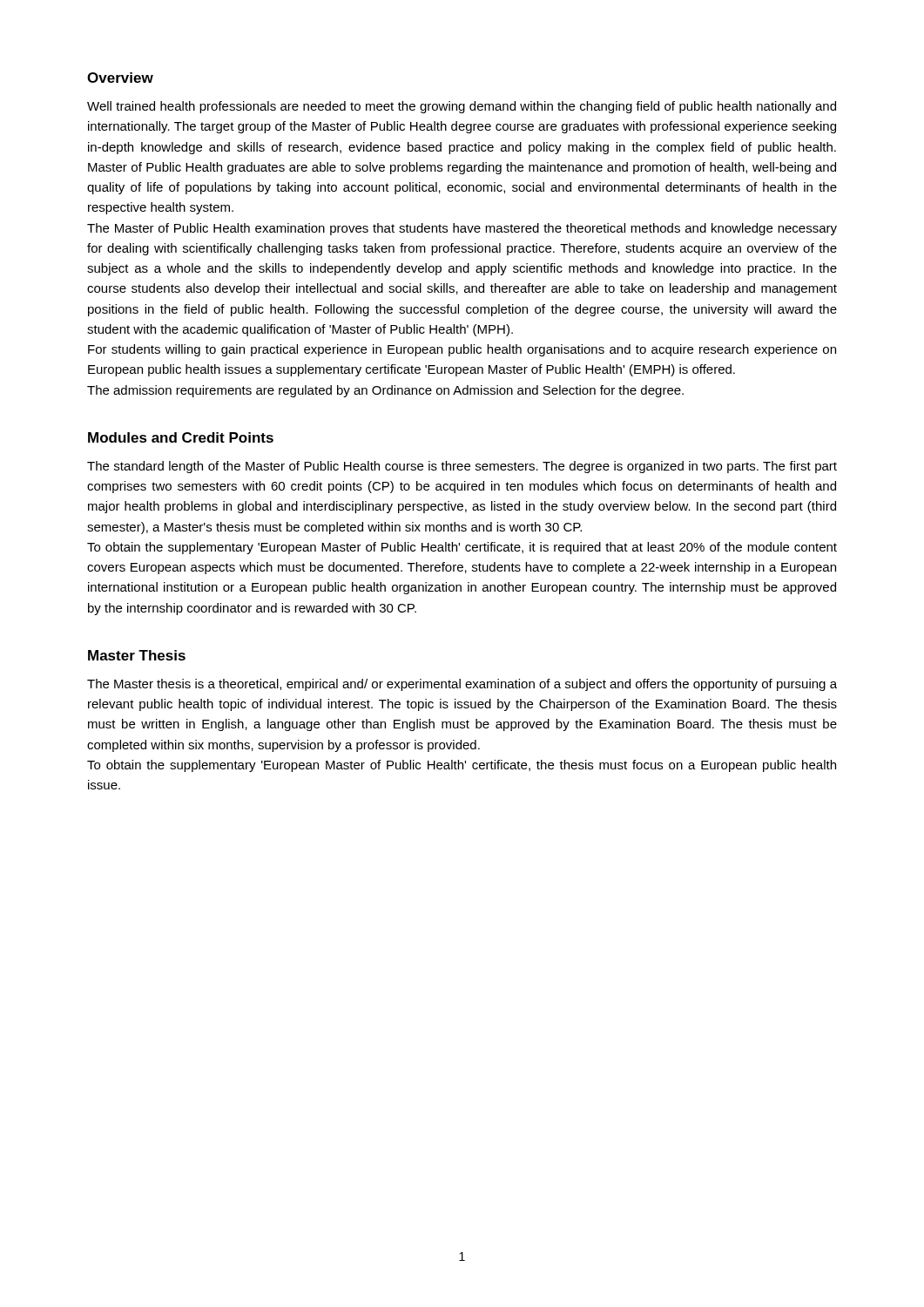Click the passage that begins "The Master thesis is a theoretical, empirical and/"
The image size is (924, 1307).
pyautogui.click(x=462, y=734)
